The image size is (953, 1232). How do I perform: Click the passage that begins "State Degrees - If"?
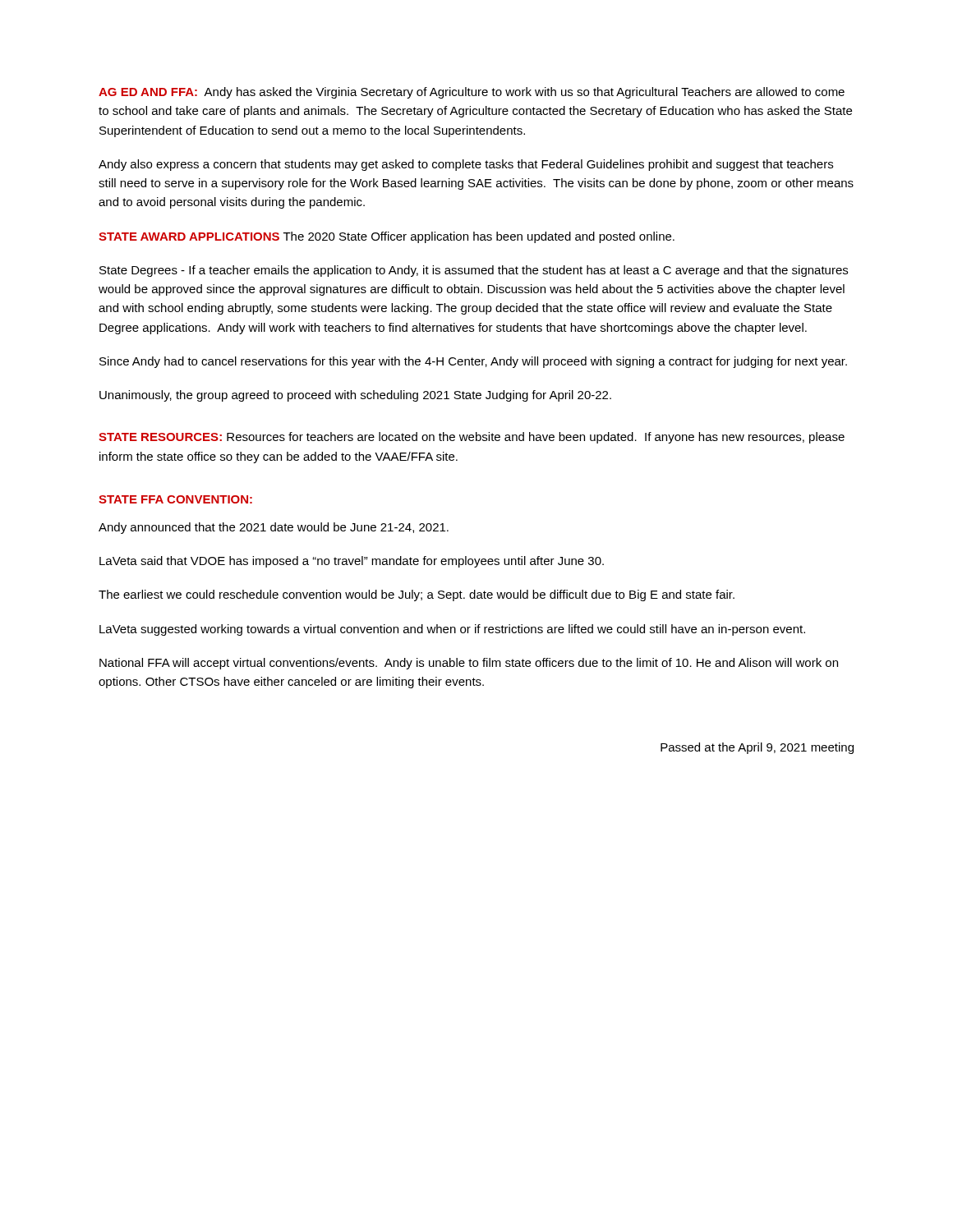click(473, 298)
